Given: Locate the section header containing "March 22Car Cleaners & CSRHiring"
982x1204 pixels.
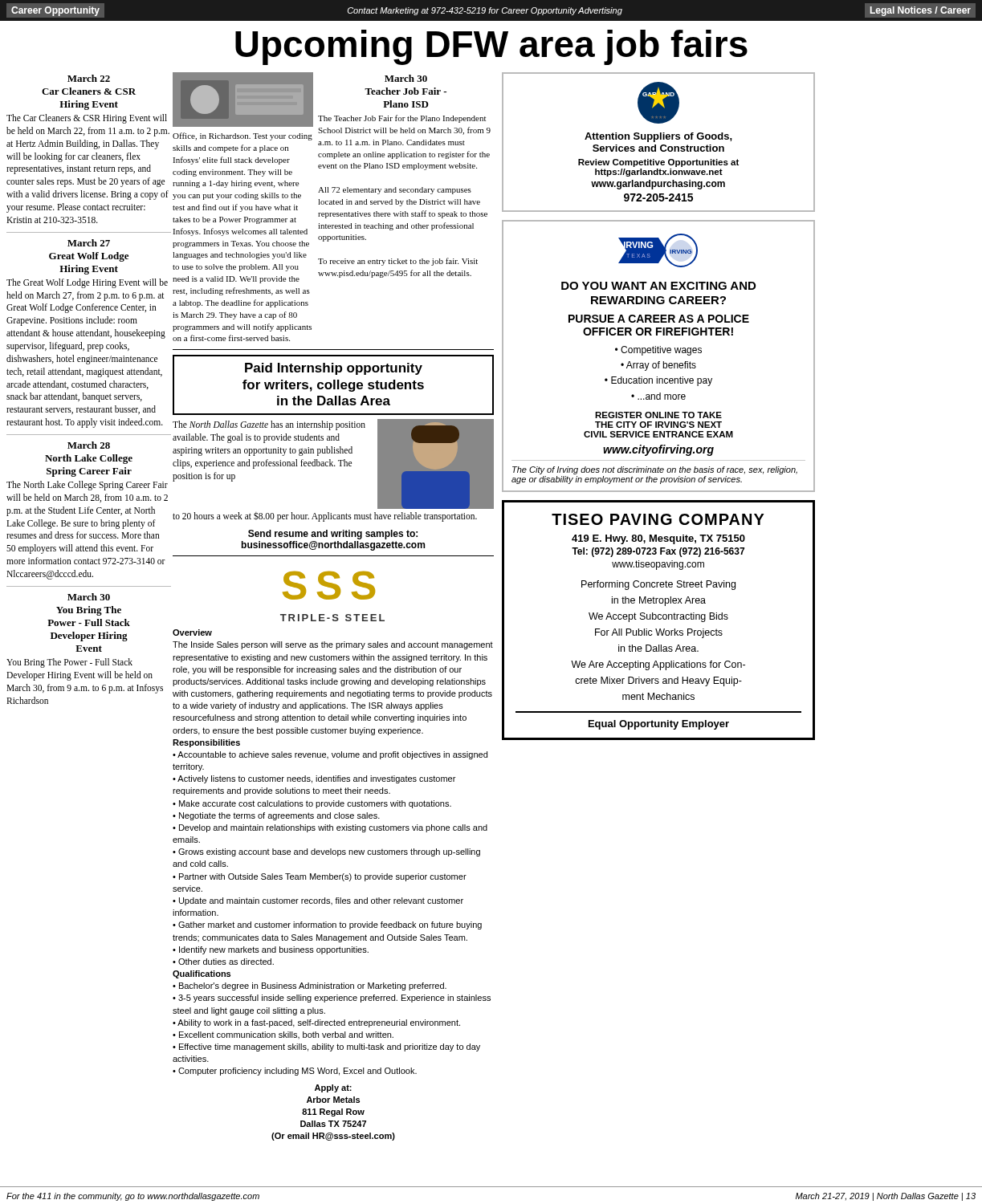Looking at the screenshot, I should click(89, 91).
